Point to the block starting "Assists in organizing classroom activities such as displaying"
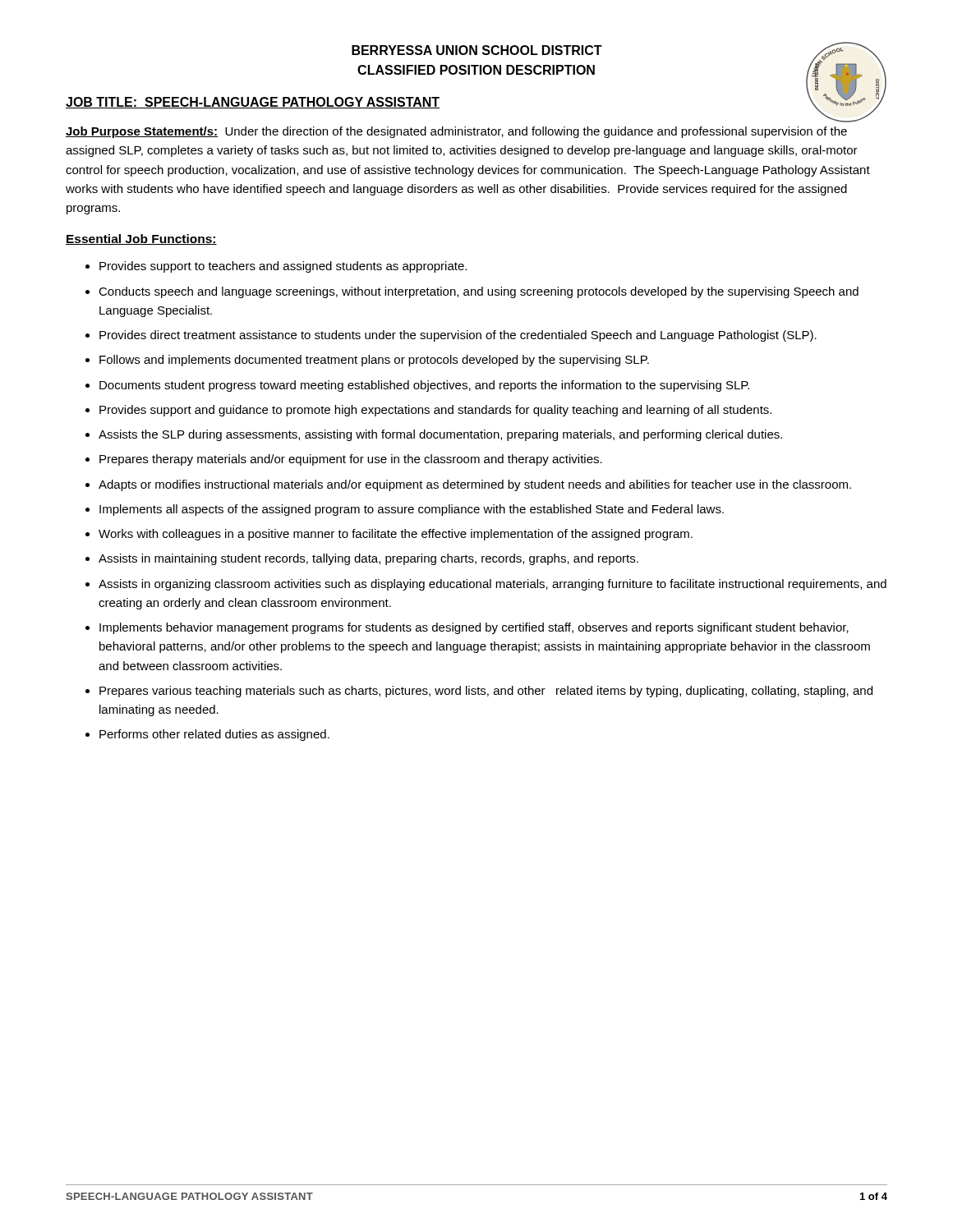953x1232 pixels. [x=493, y=593]
